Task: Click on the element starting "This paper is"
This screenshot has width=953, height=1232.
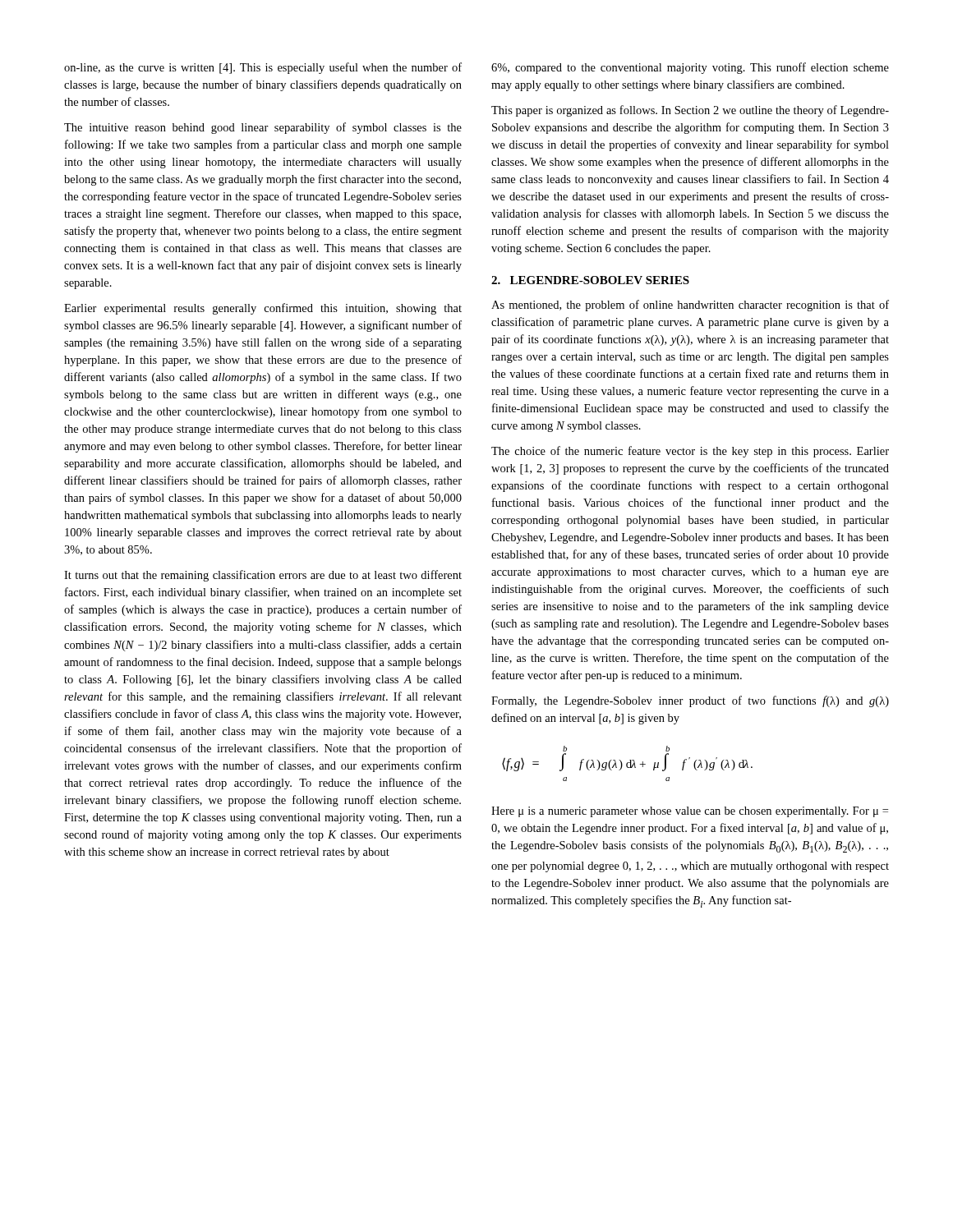Action: (690, 180)
